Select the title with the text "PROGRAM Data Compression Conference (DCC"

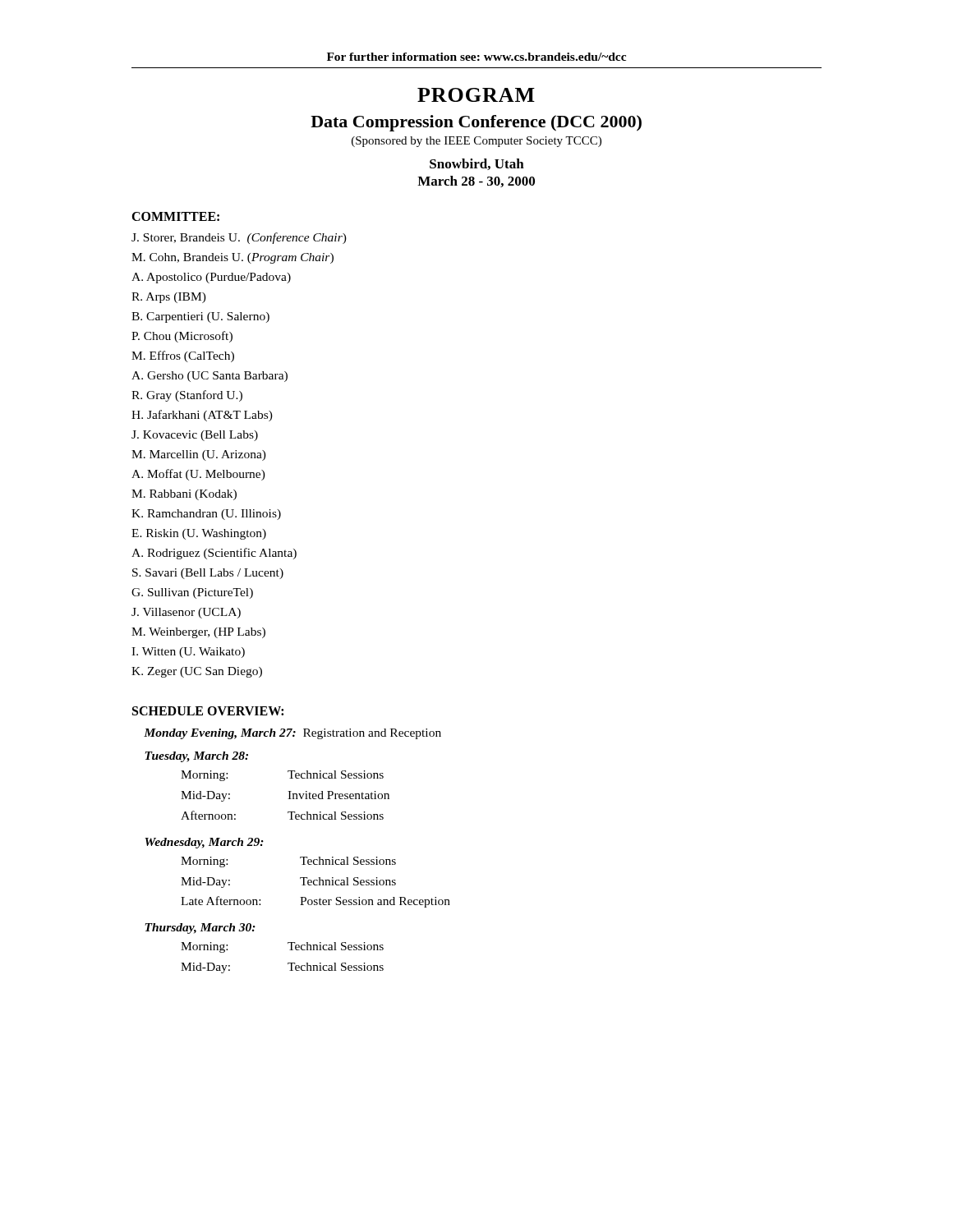476,136
